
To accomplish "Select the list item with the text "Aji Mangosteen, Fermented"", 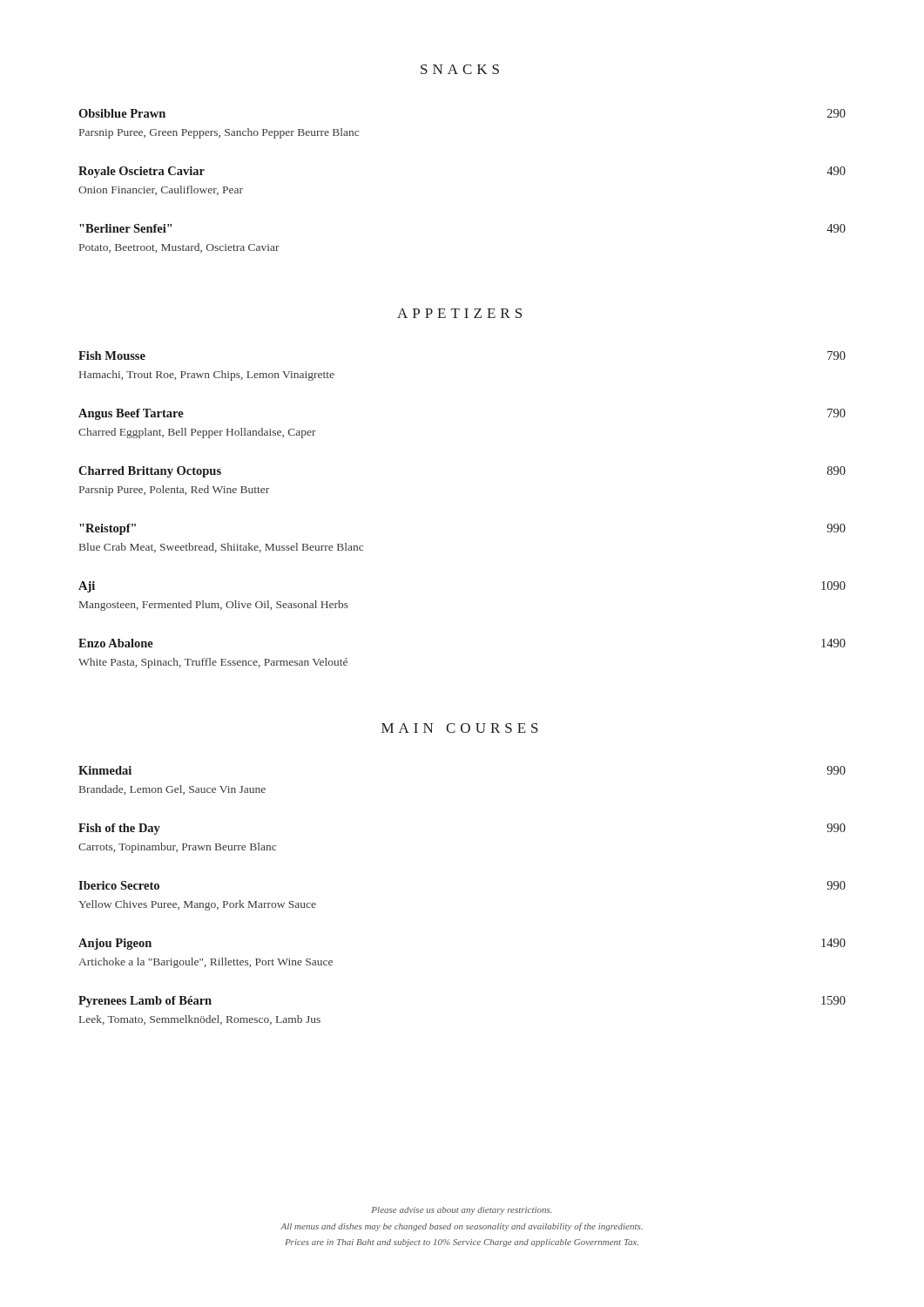I will pyautogui.click(x=86, y=587).
